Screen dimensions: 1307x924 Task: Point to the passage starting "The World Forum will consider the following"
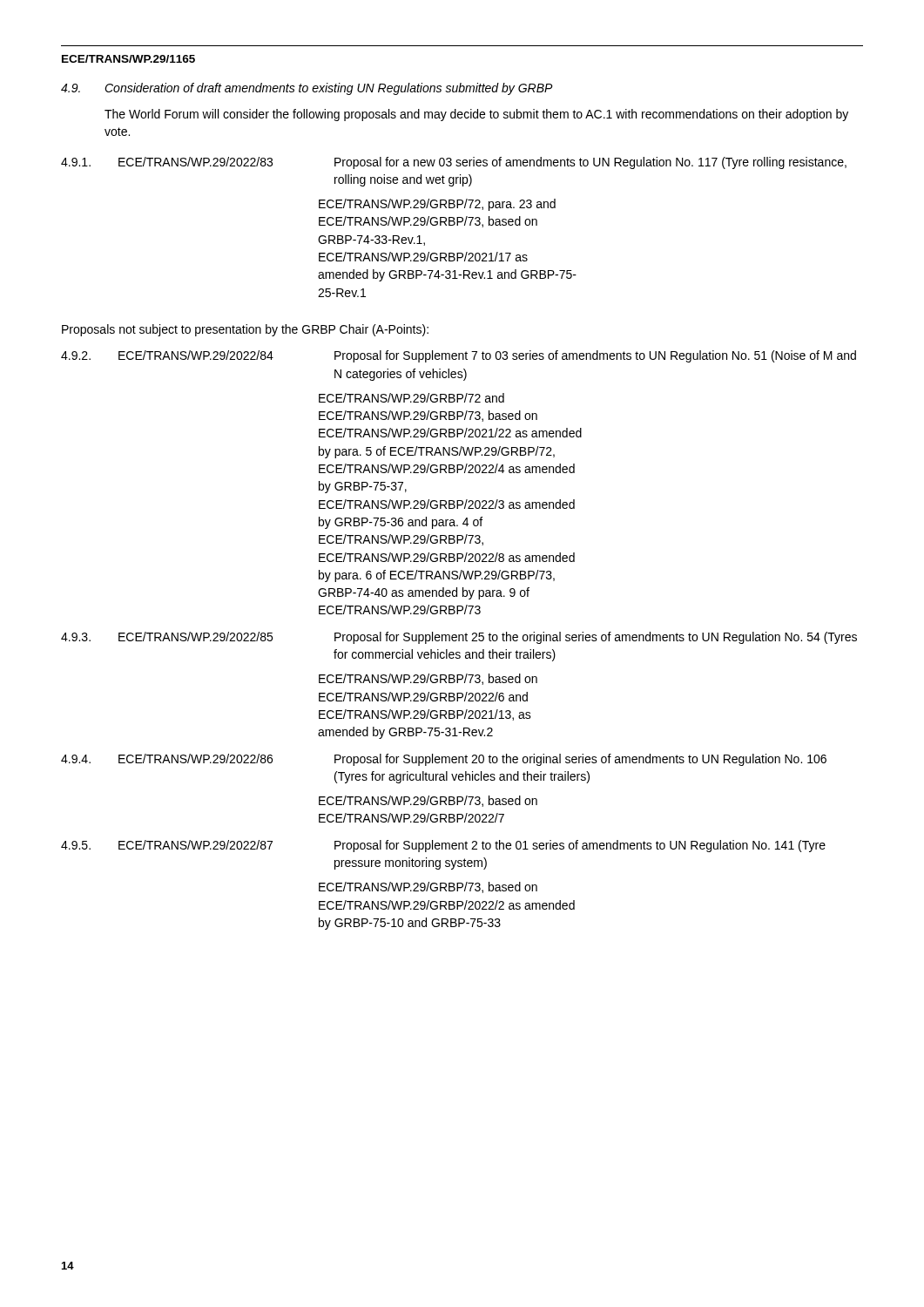pyautogui.click(x=476, y=123)
